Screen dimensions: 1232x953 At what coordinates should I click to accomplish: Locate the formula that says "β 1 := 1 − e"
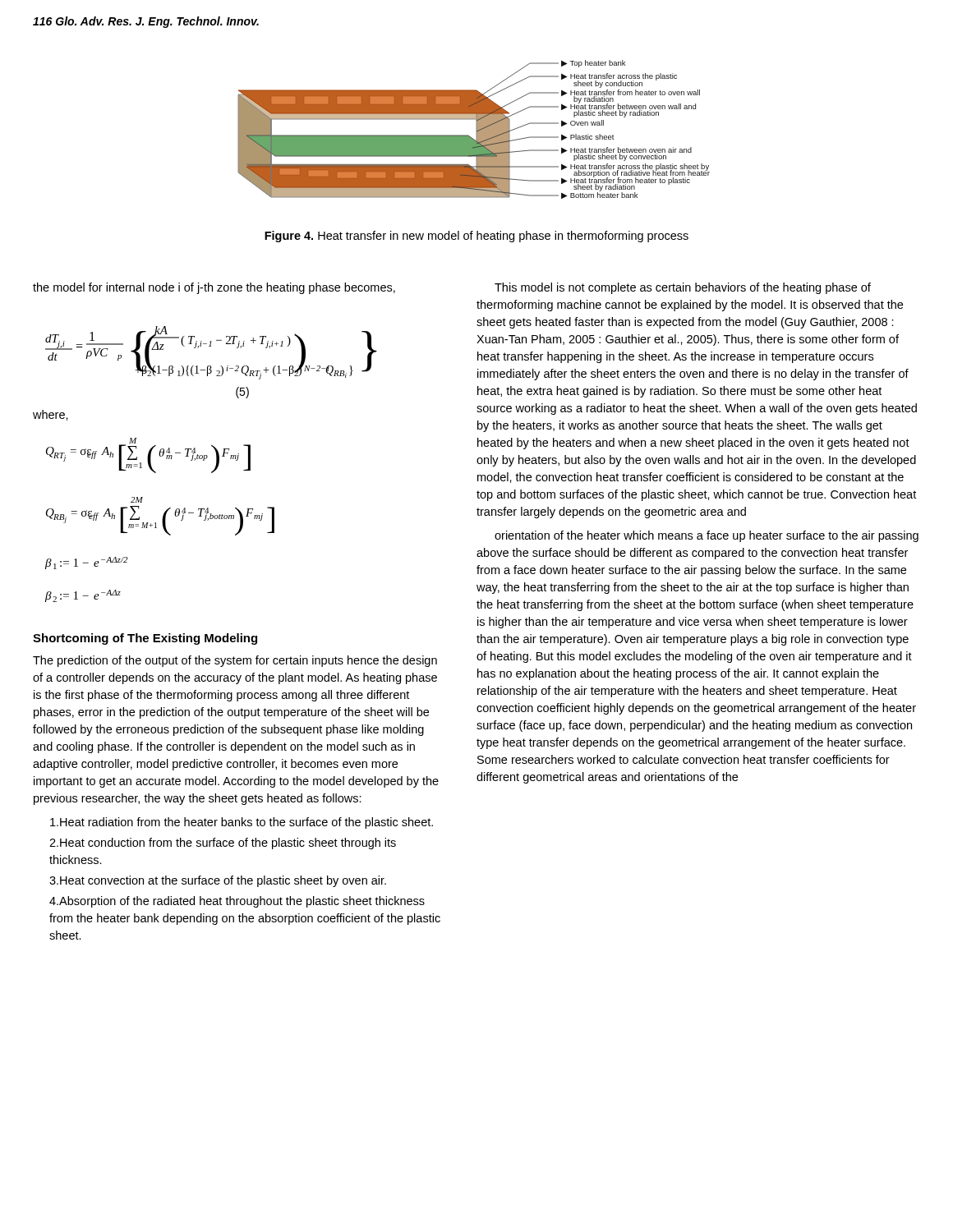click(x=87, y=563)
